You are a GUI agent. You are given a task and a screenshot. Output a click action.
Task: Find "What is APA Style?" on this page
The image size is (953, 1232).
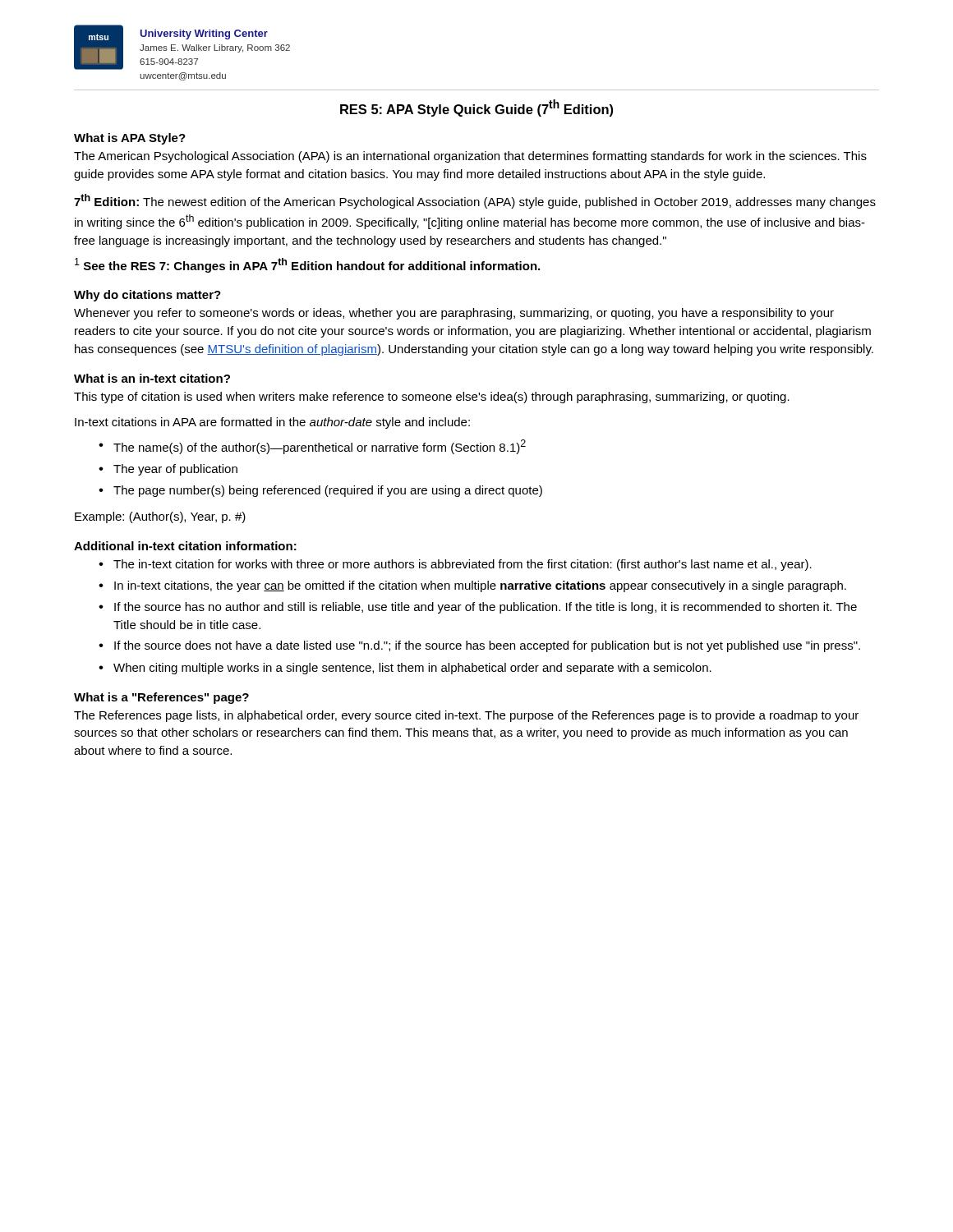coord(130,137)
